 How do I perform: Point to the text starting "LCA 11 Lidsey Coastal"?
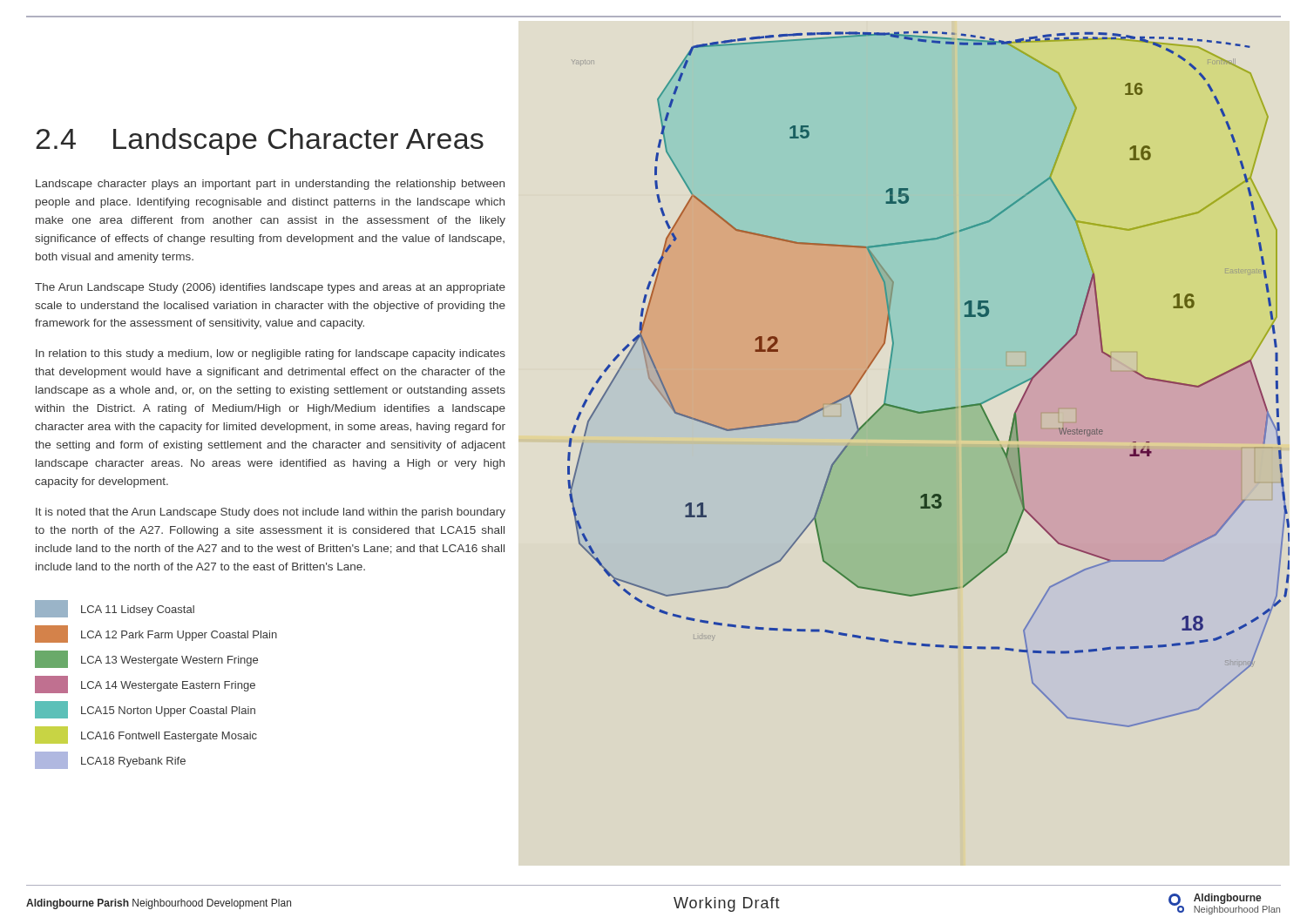pyautogui.click(x=115, y=609)
